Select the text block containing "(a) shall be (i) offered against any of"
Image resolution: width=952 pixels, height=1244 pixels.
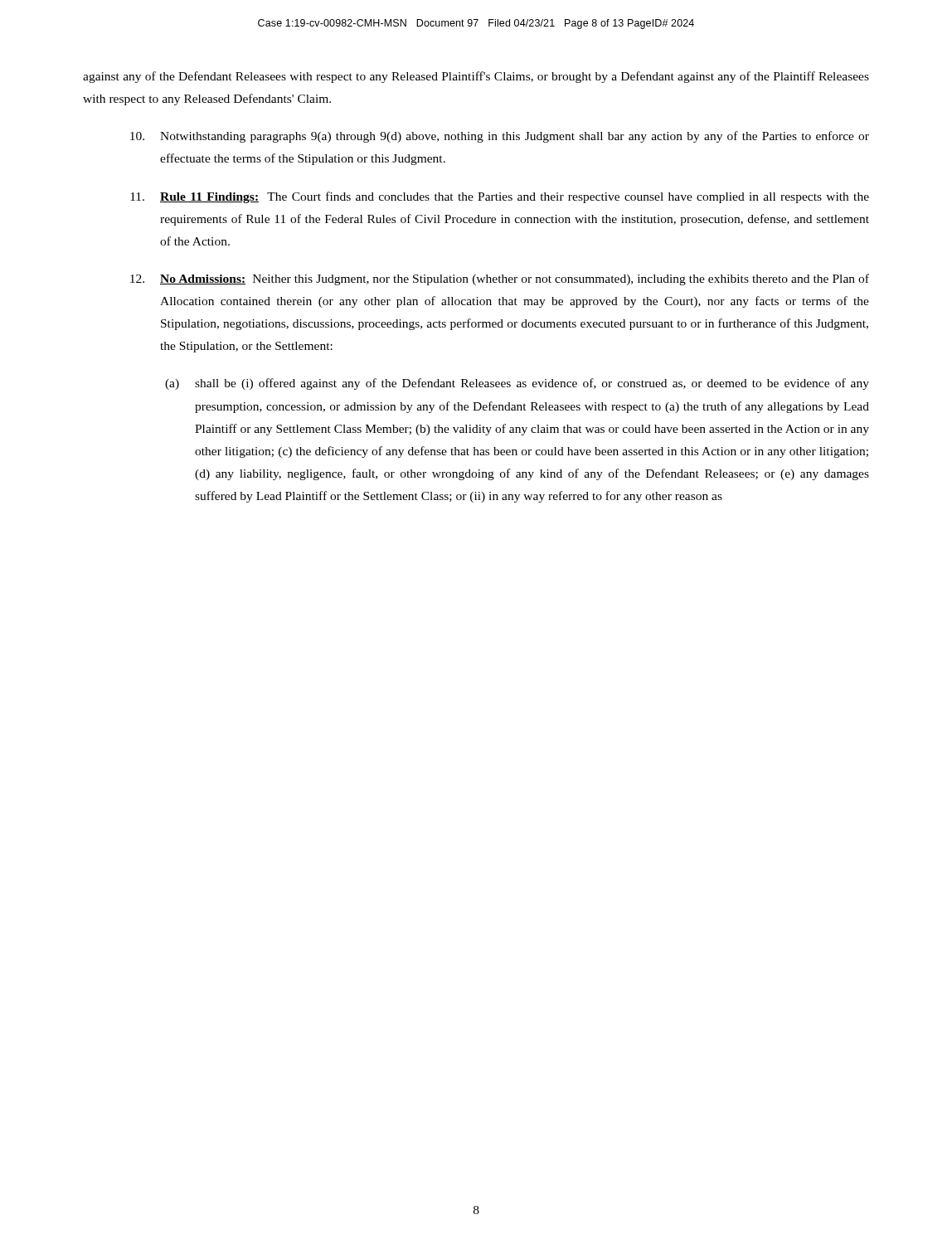tap(509, 439)
